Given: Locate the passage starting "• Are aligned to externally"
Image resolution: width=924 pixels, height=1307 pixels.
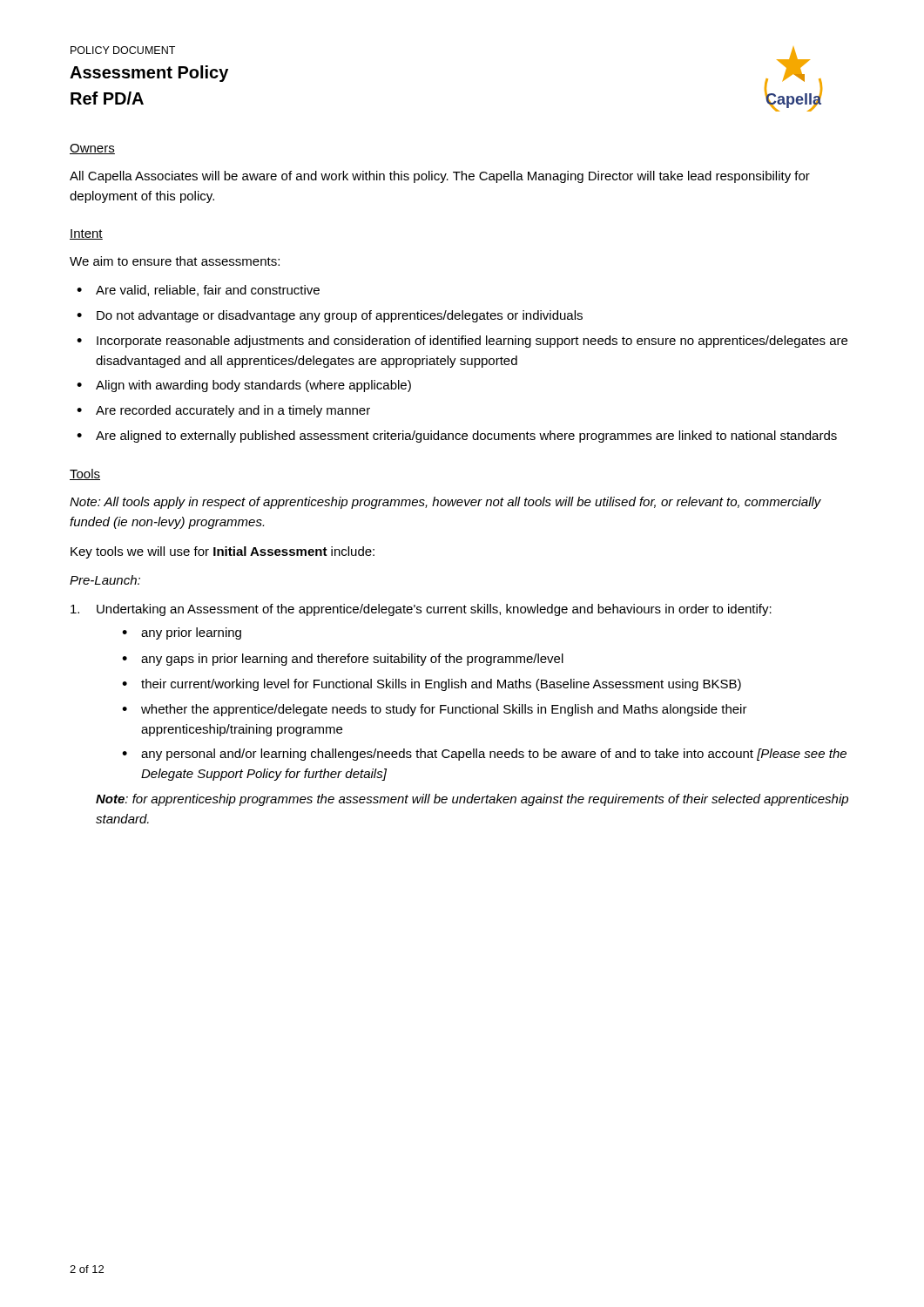Looking at the screenshot, I should (465, 436).
